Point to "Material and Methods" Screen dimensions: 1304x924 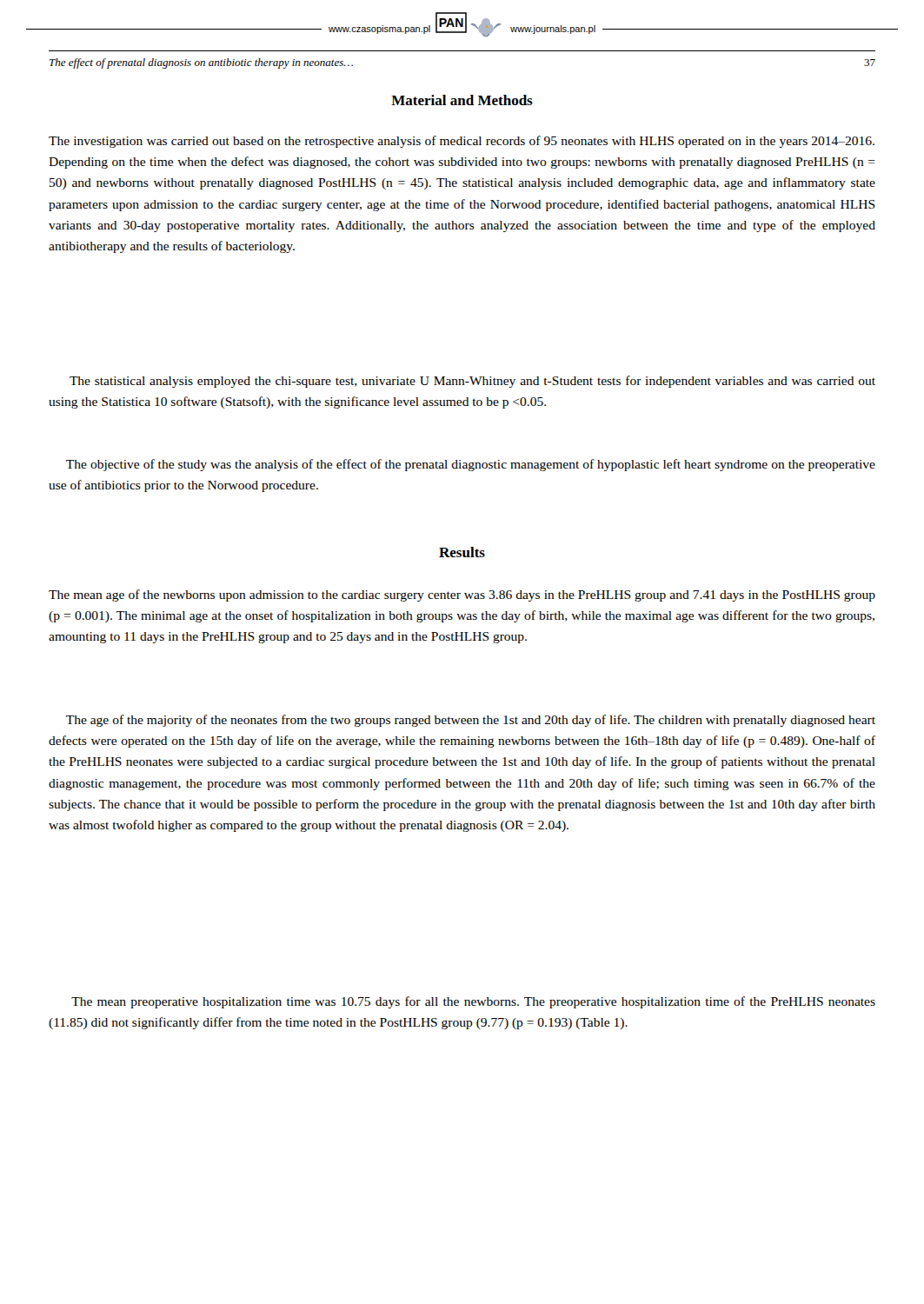(x=462, y=100)
